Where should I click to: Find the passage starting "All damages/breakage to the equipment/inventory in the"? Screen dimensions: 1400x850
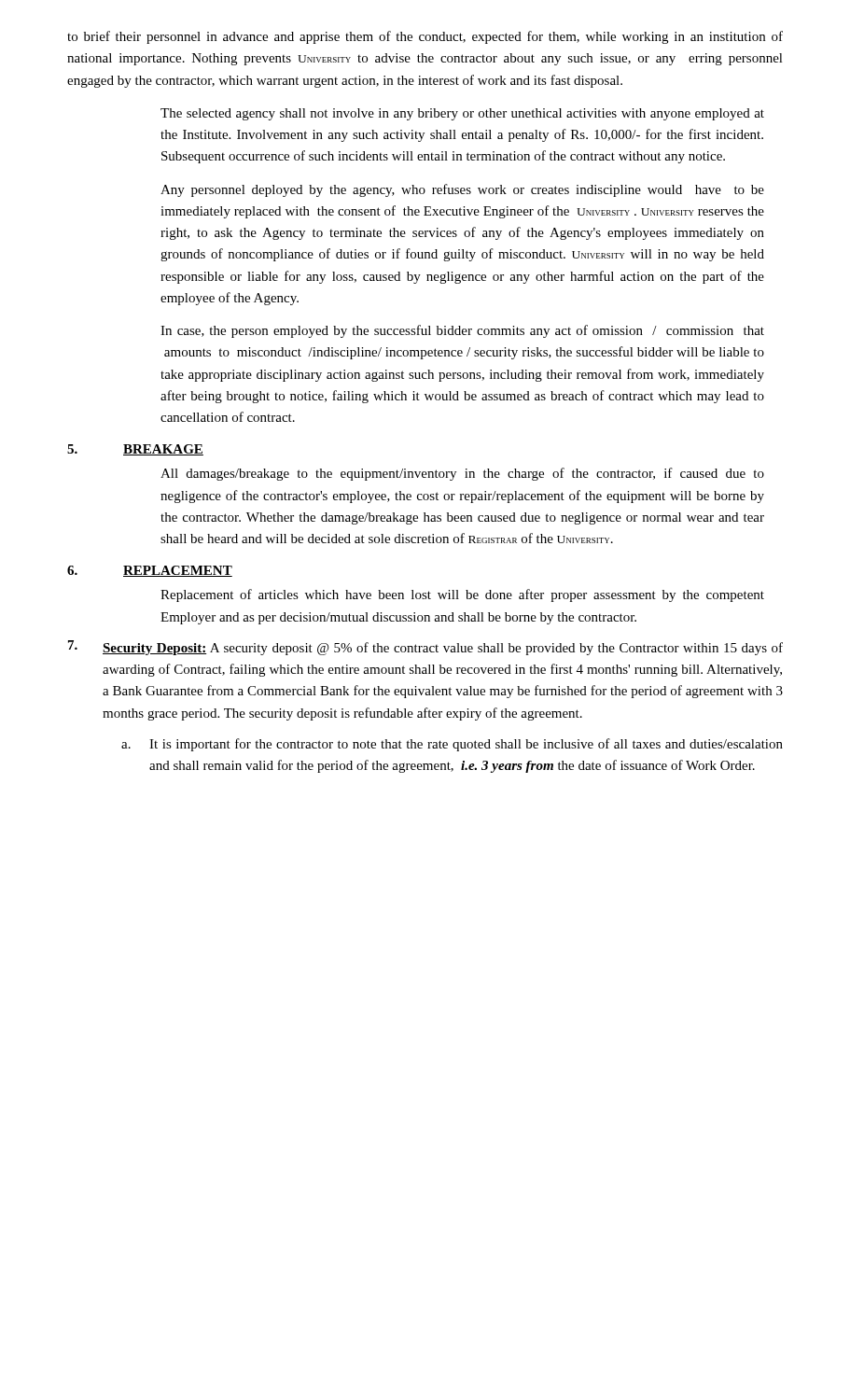point(462,507)
